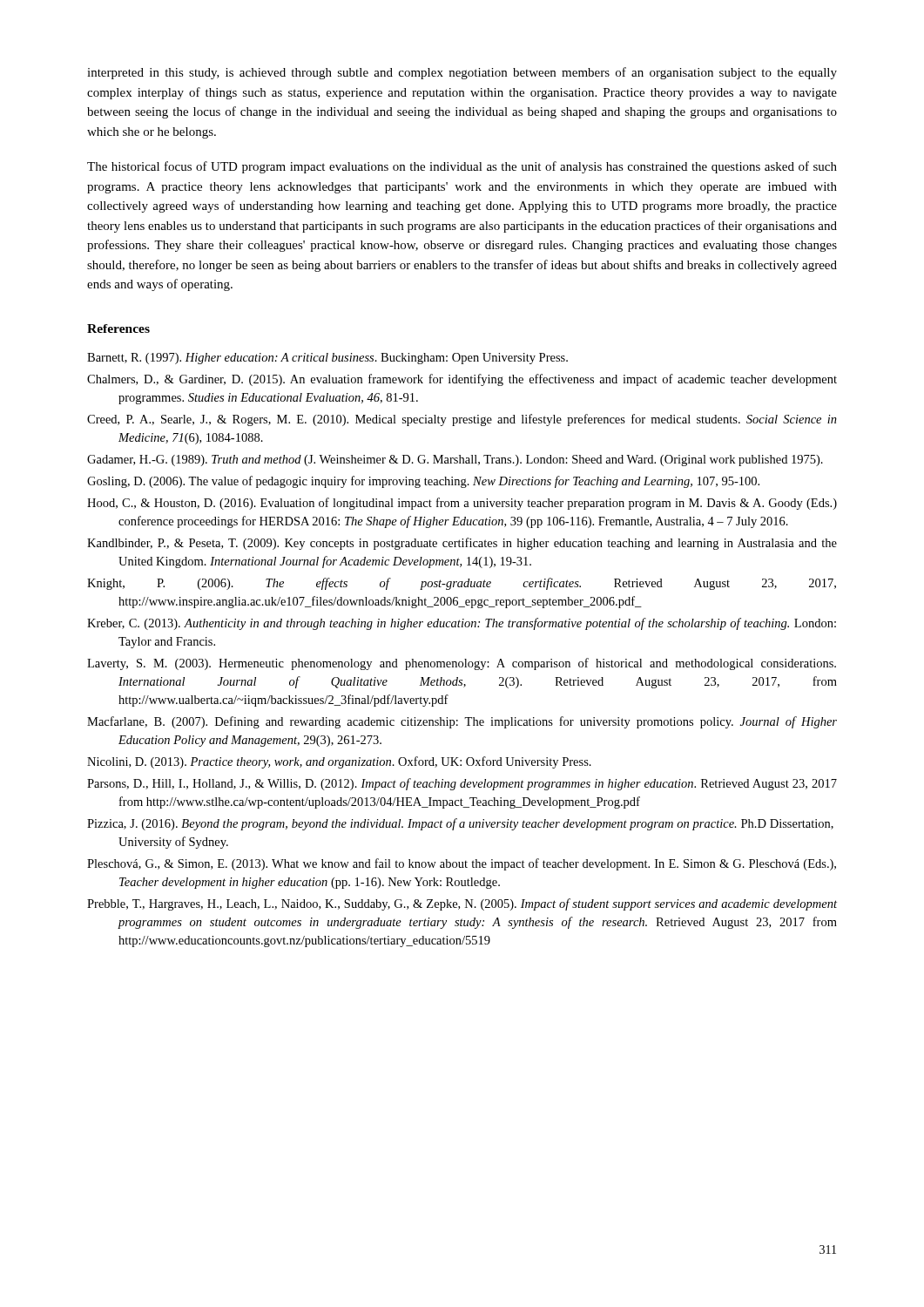Where is the passage that starts "Kreber, C. (2013)."?
This screenshot has width=924, height=1307.
[462, 632]
